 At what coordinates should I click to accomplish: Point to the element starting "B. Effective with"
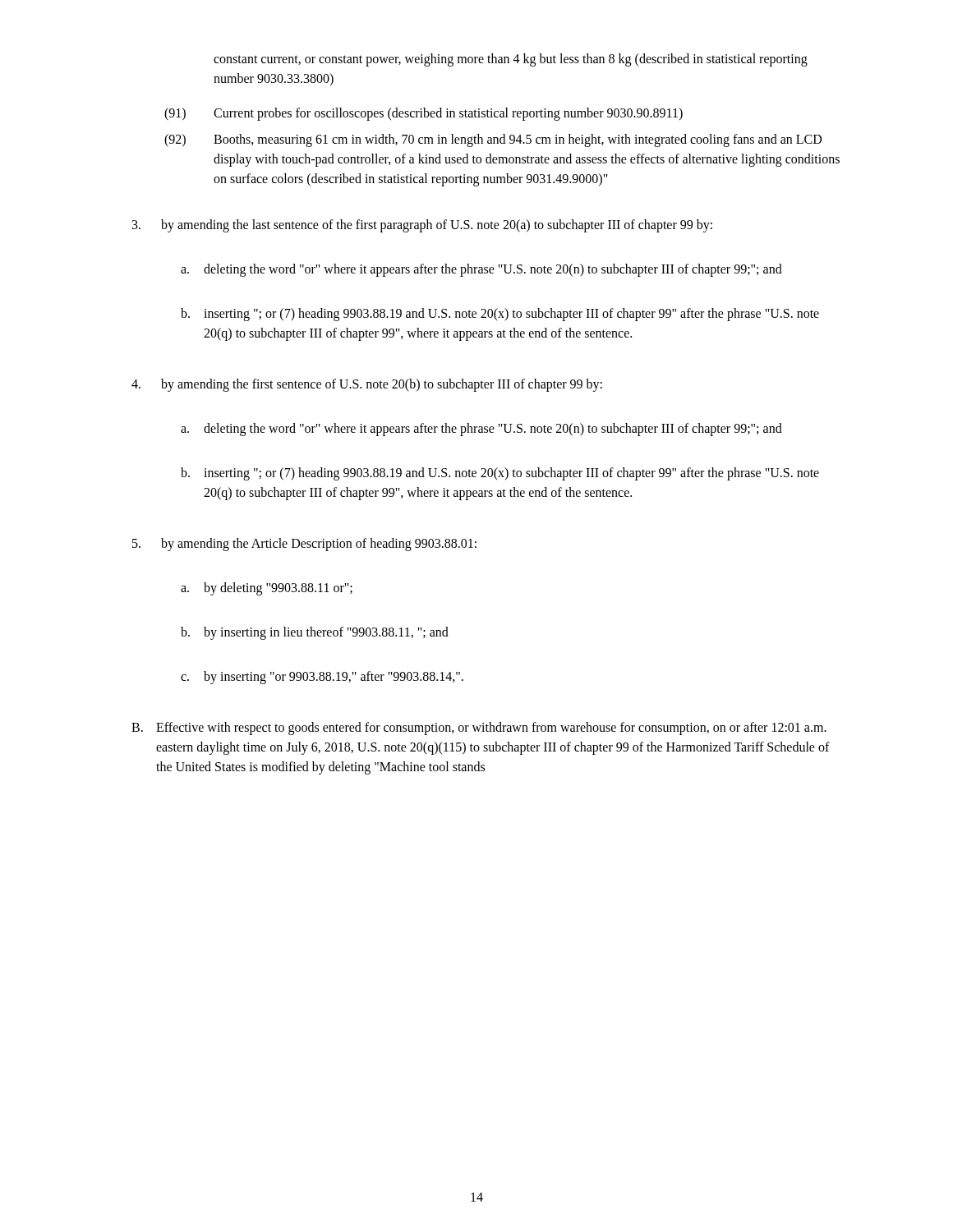(x=489, y=747)
